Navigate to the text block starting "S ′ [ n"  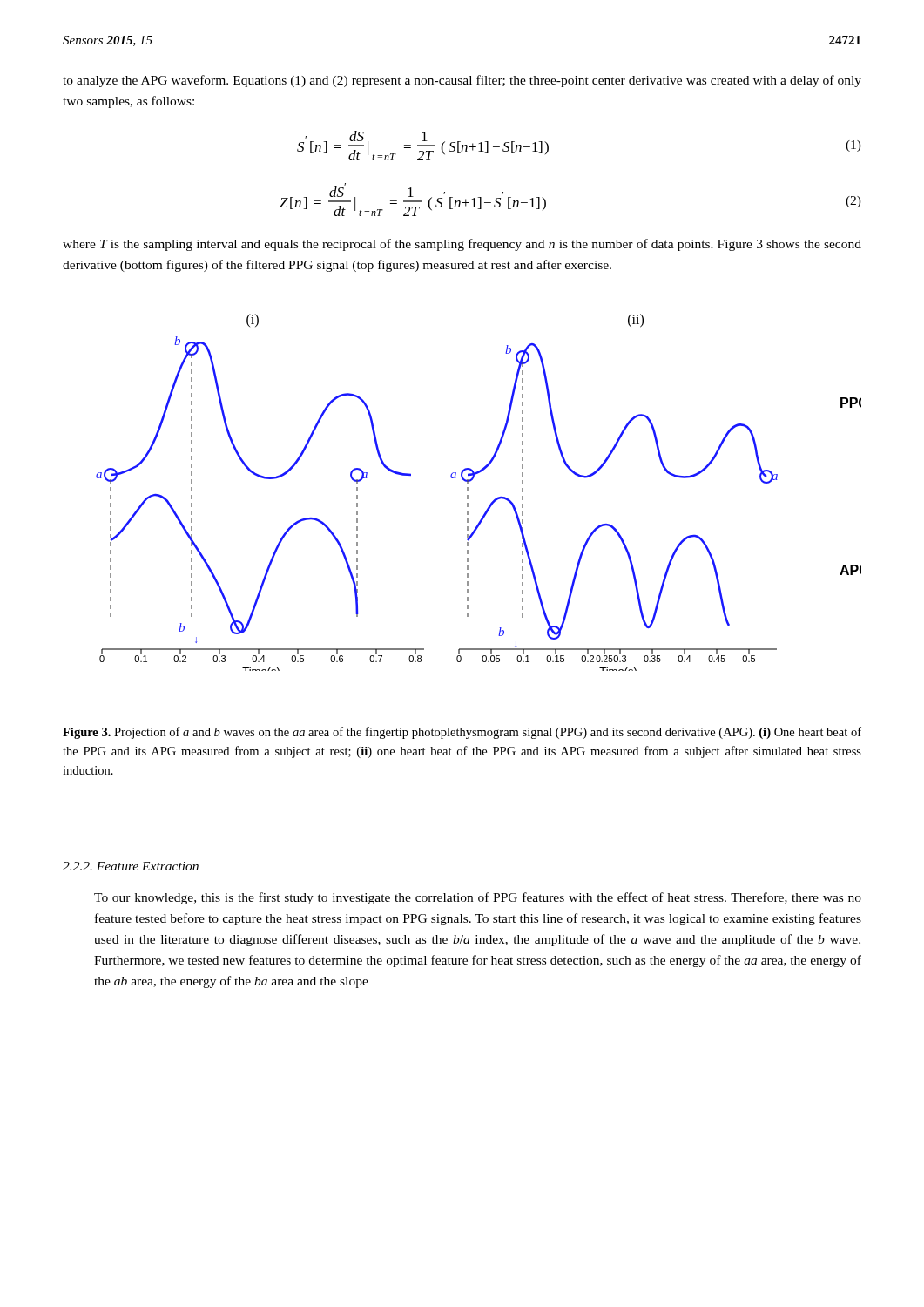[x=462, y=145]
